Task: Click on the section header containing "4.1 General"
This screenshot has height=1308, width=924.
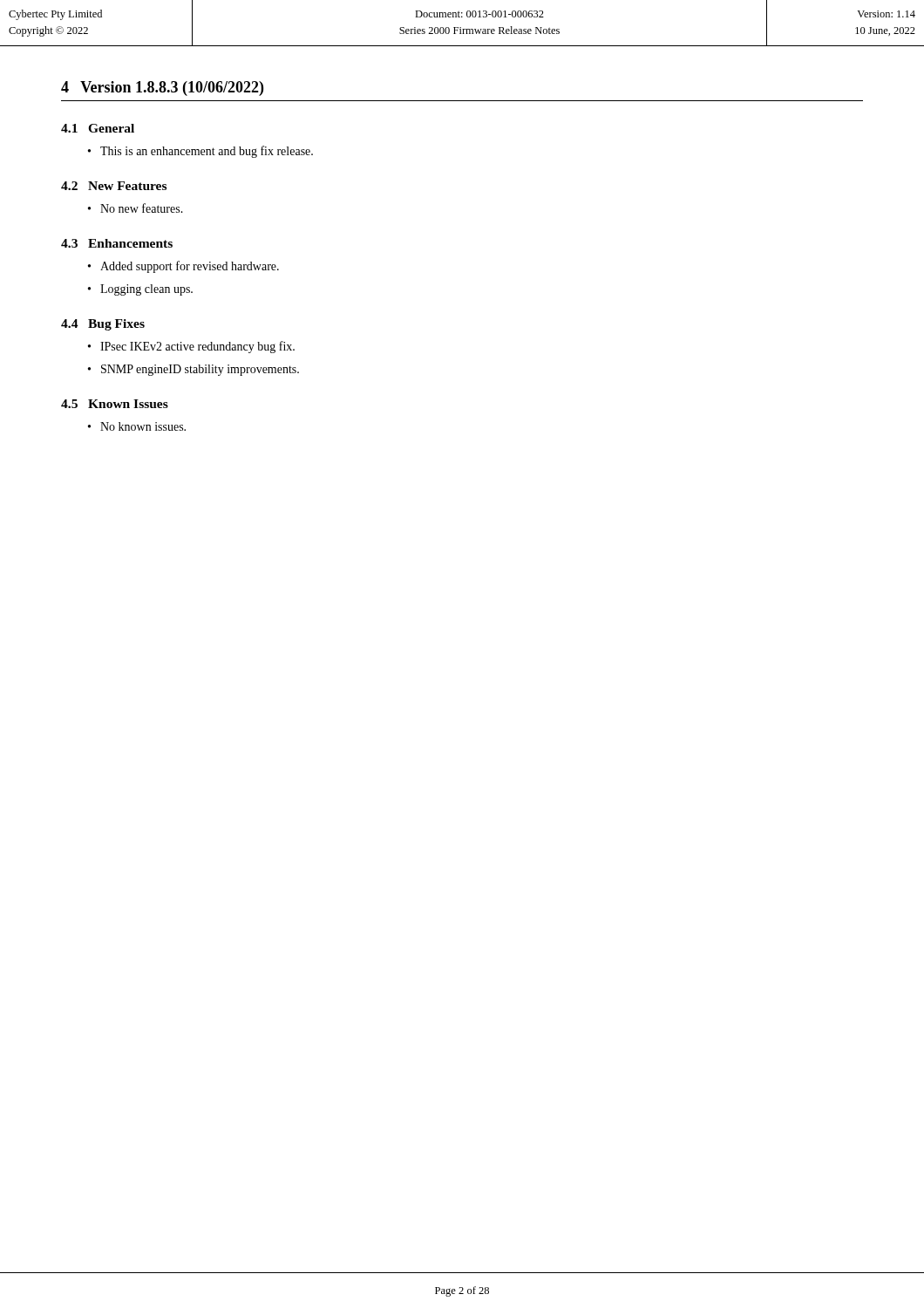Action: coord(98,128)
